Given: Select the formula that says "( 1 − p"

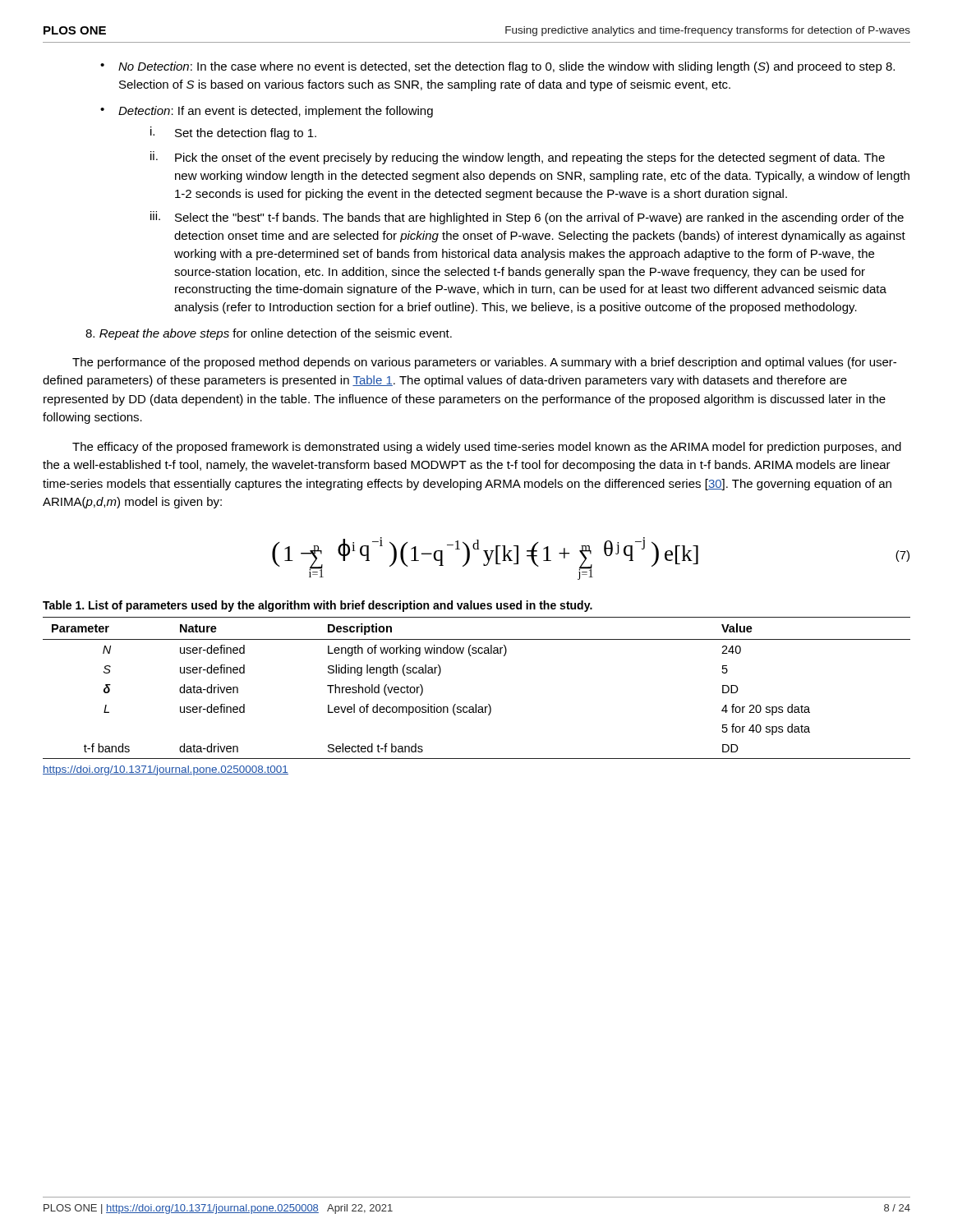Looking at the screenshot, I should [591, 555].
